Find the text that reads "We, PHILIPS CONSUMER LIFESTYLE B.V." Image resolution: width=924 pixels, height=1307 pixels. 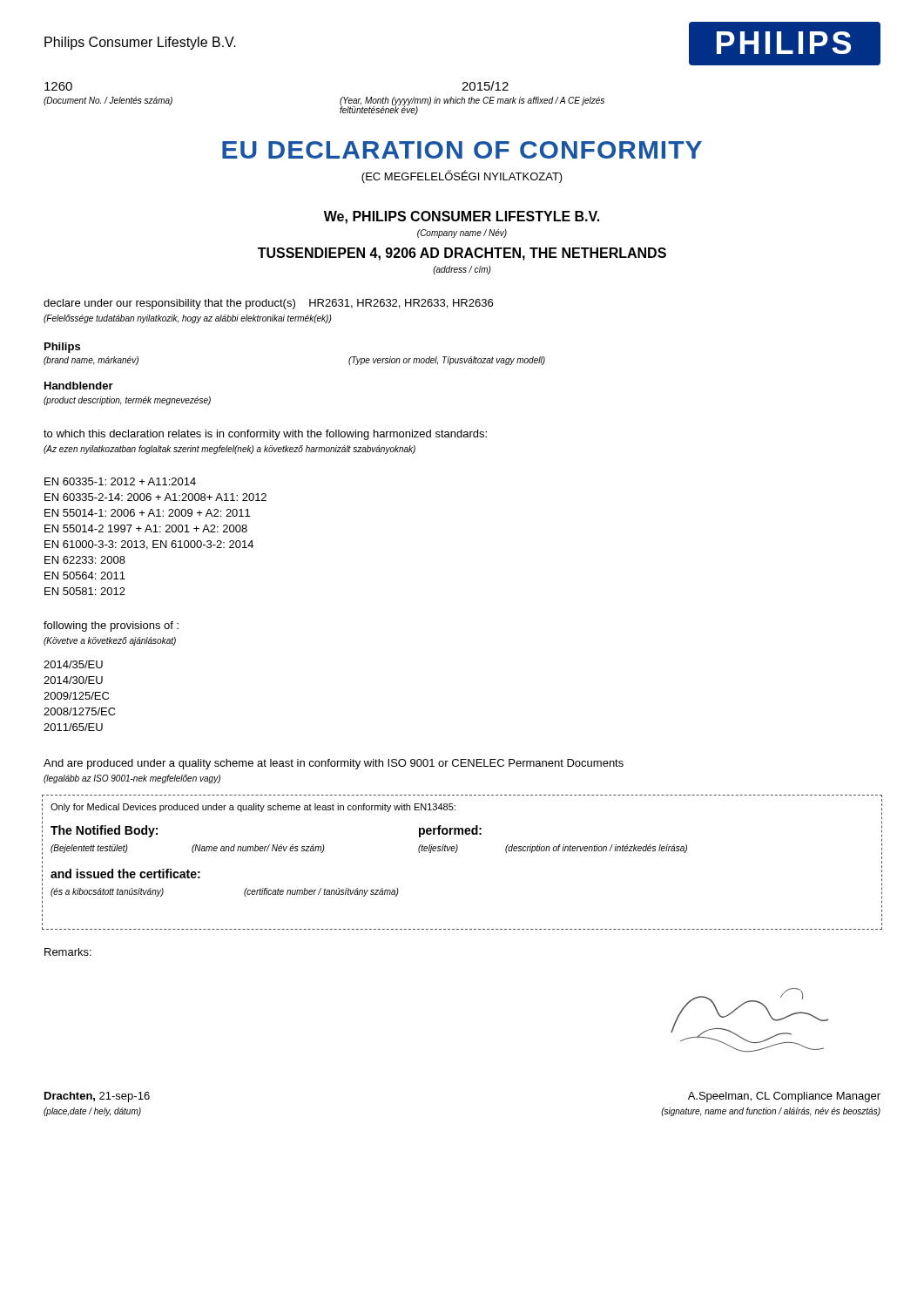point(462,217)
